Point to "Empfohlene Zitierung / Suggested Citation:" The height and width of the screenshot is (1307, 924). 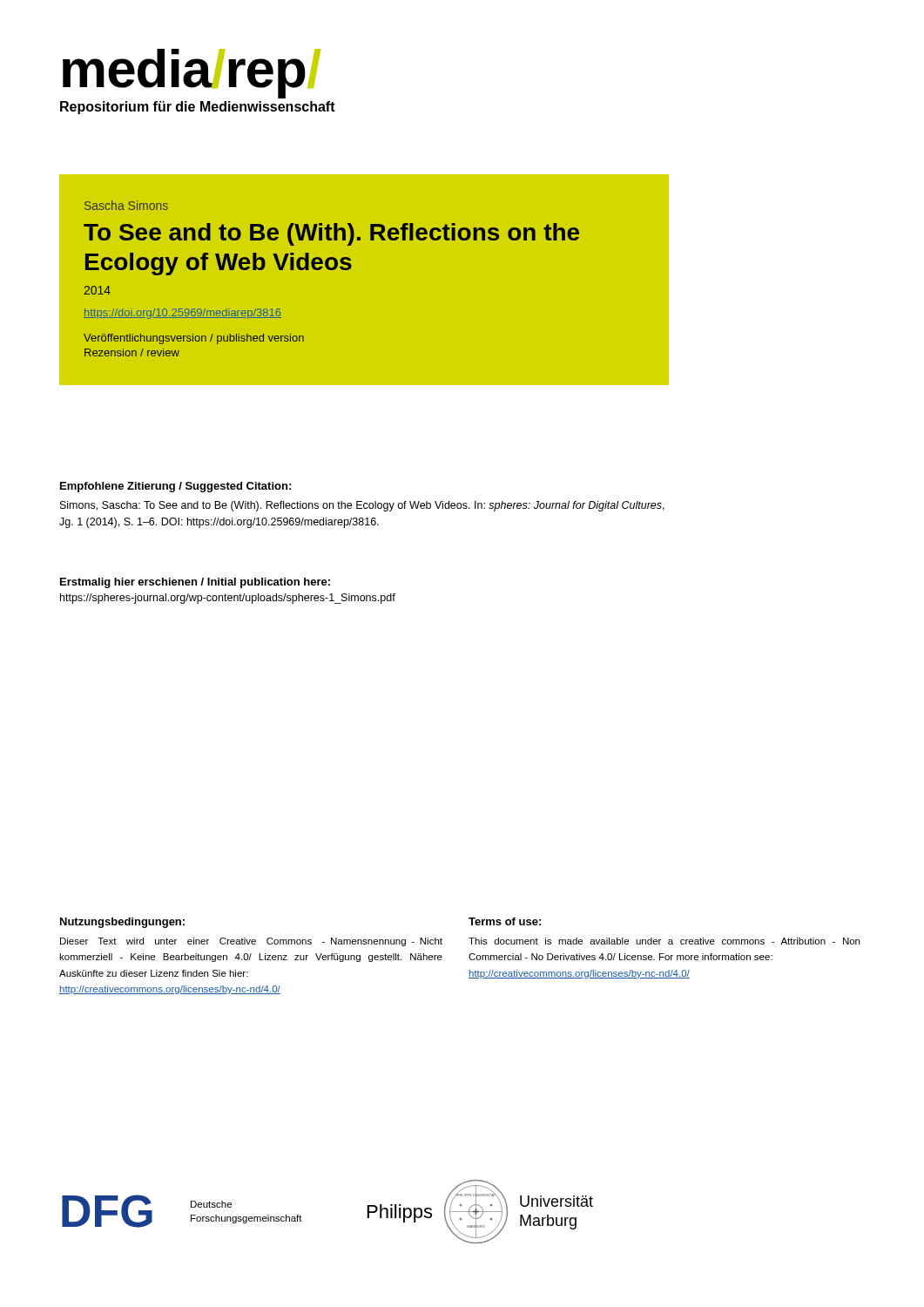[x=176, y=486]
